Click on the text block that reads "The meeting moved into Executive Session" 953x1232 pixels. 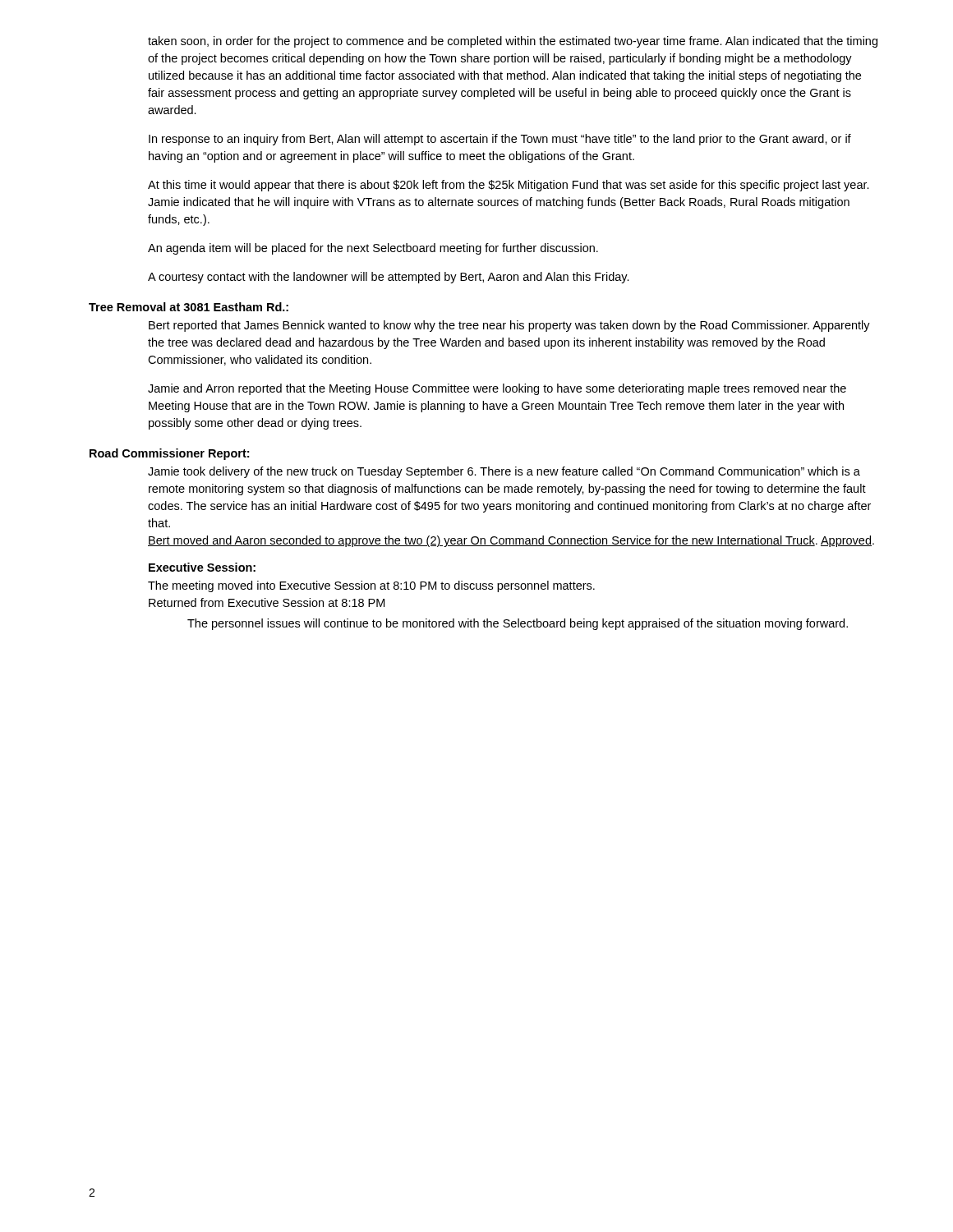513,595
